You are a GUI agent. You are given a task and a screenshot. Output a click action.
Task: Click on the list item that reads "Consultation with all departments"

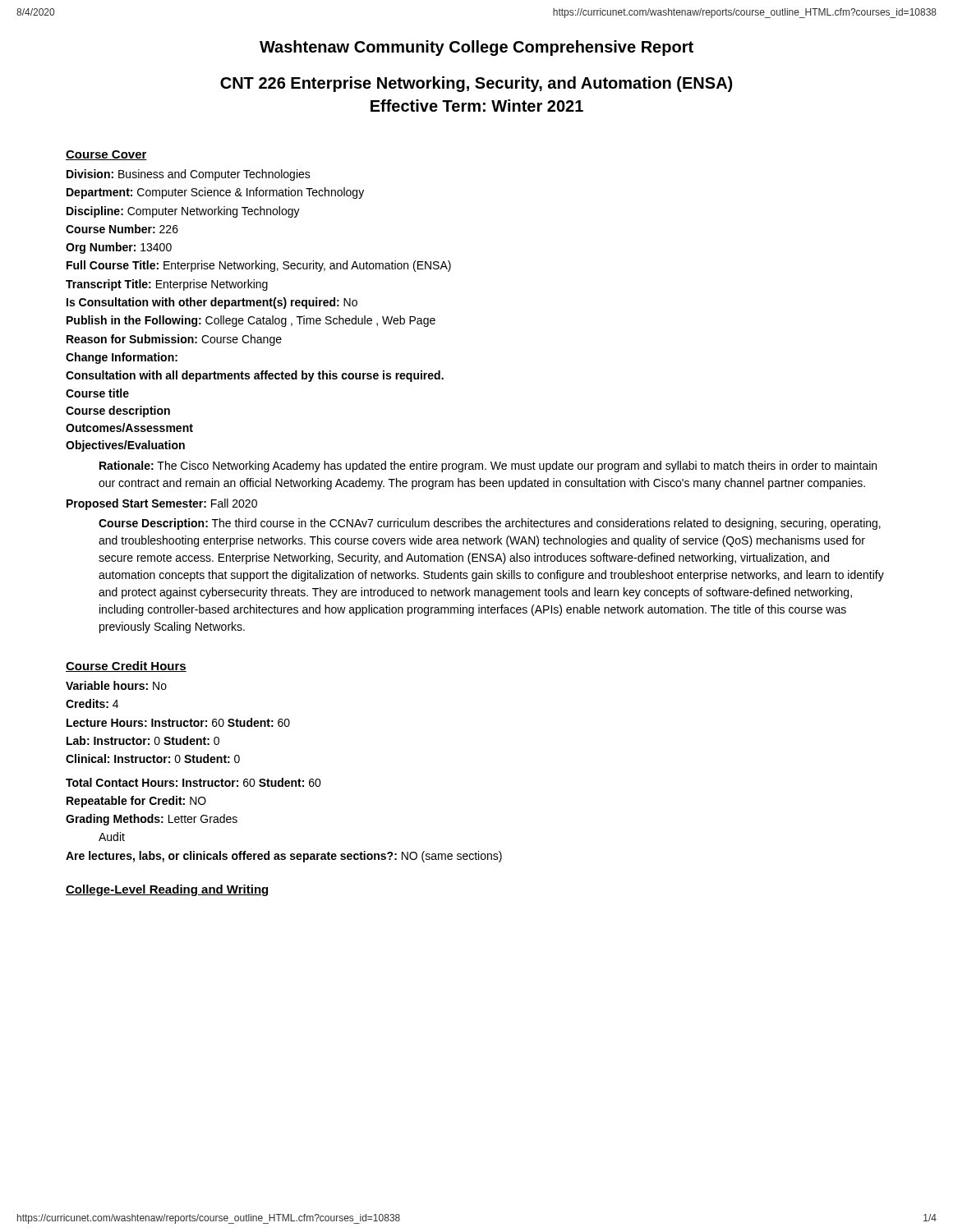coord(255,376)
